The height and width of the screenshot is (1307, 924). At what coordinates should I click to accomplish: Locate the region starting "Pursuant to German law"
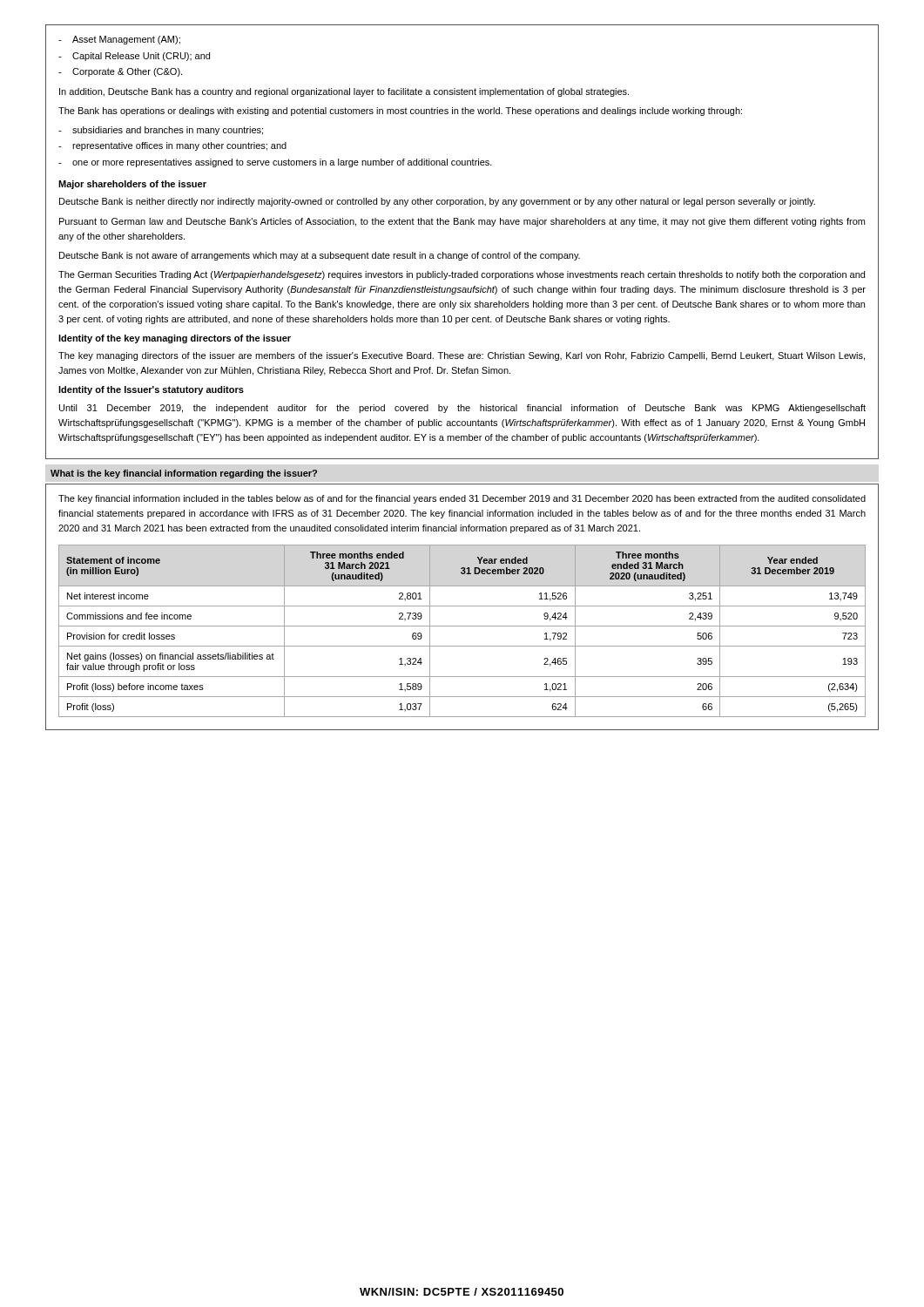[462, 228]
